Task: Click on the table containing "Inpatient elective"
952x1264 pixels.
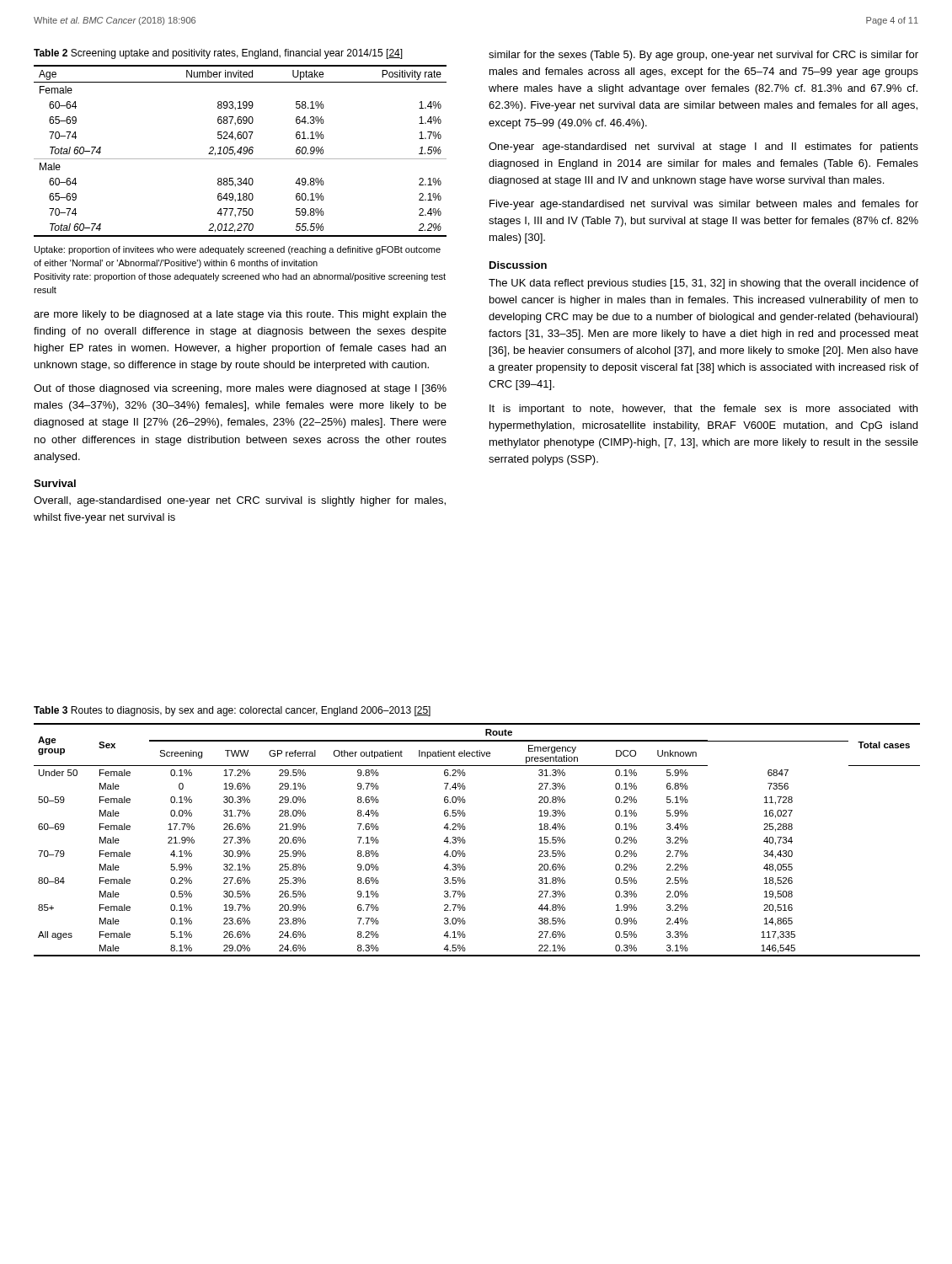Action: pos(477,840)
